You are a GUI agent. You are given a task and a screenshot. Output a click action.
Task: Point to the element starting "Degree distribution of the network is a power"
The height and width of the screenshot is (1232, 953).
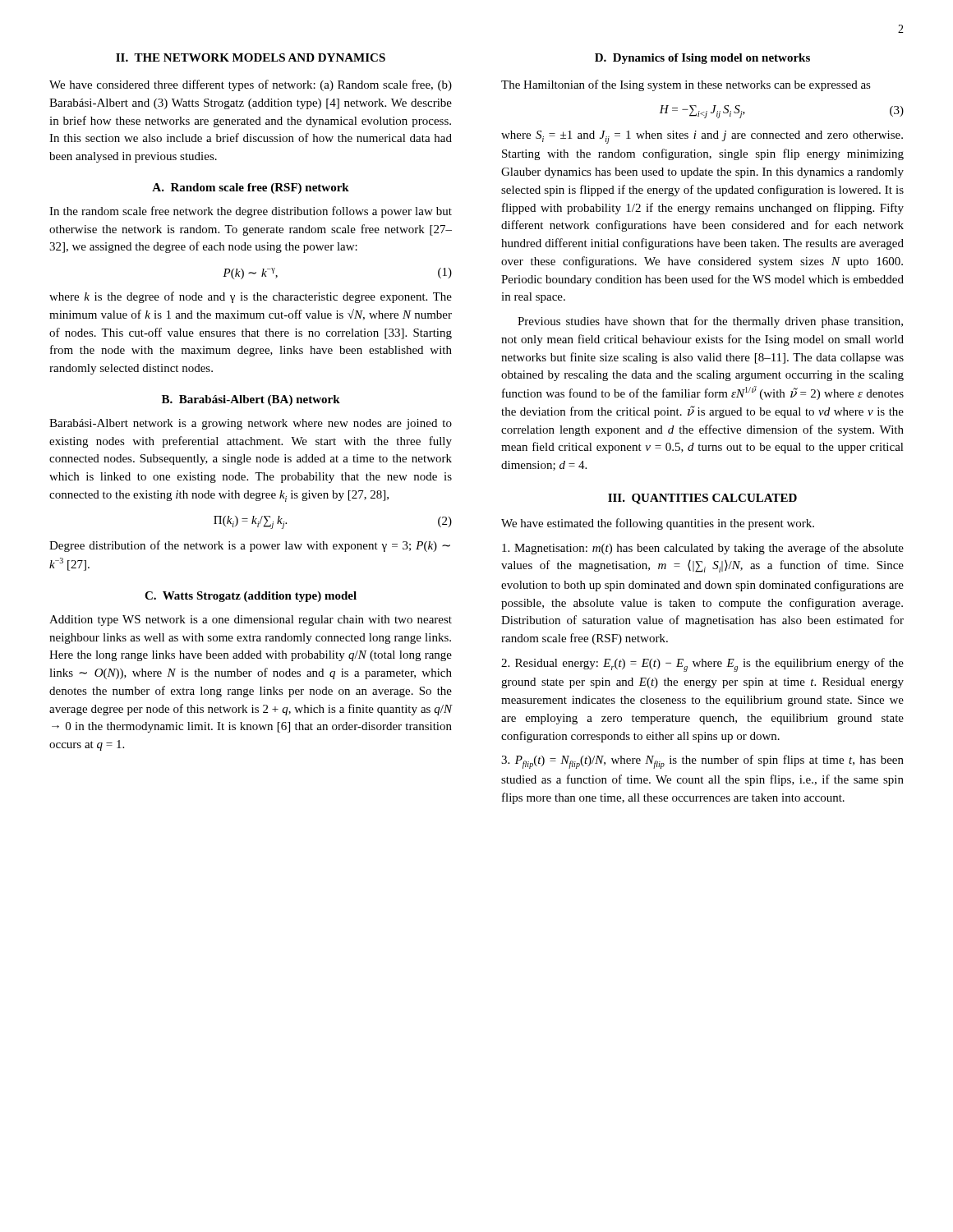click(251, 556)
